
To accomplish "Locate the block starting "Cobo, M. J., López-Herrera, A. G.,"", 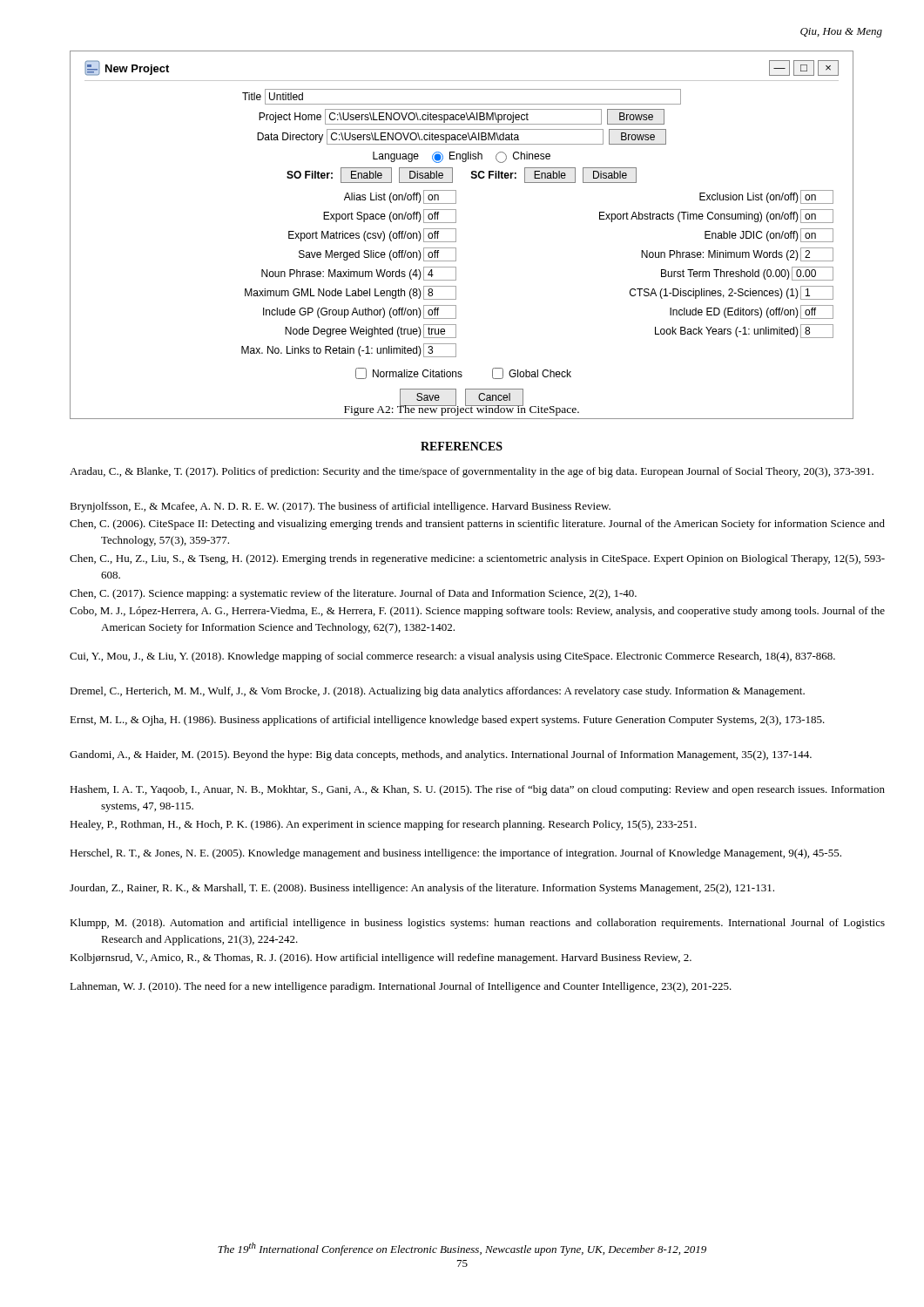I will click(x=477, y=619).
